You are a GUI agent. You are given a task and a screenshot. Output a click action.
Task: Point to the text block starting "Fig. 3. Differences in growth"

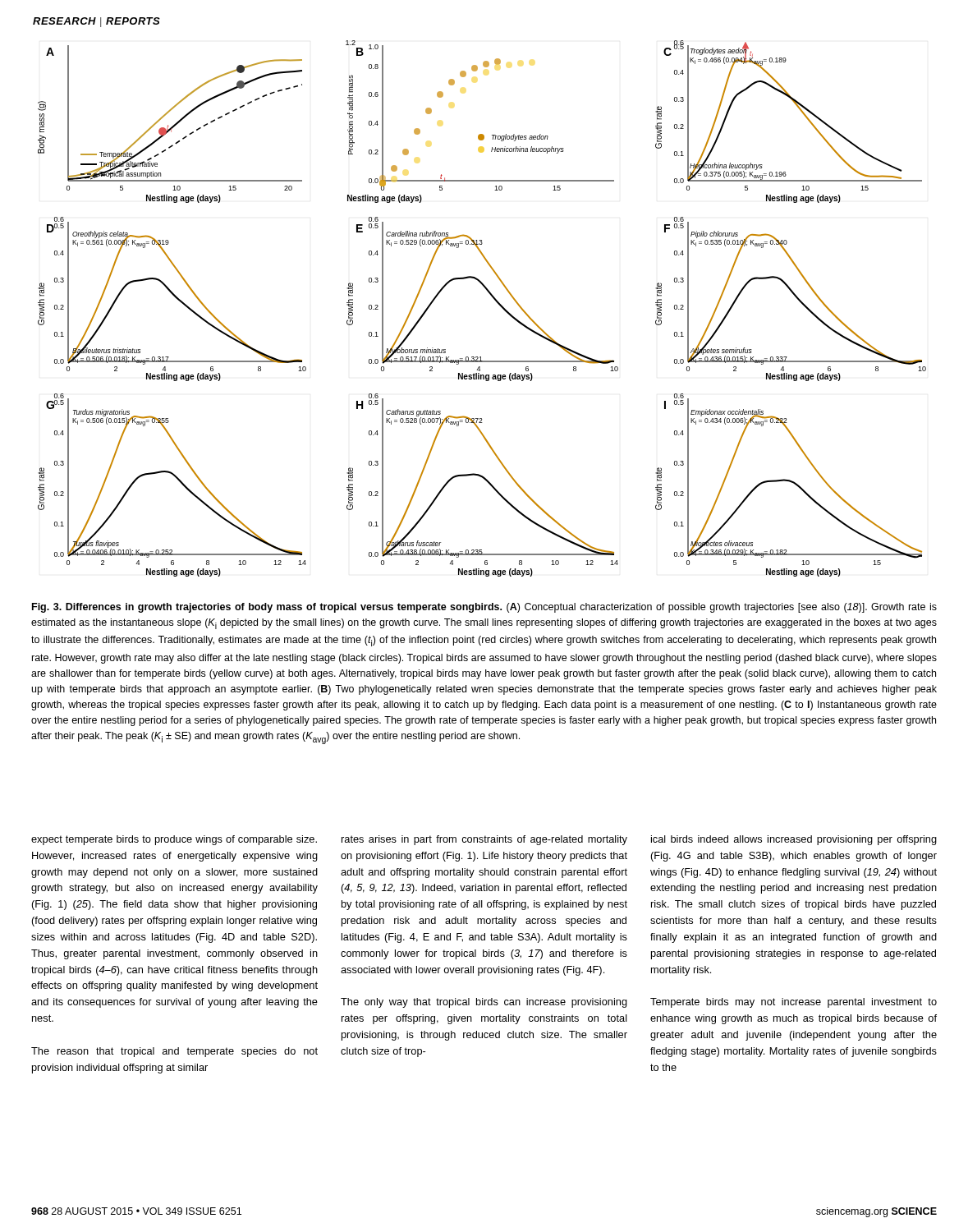[484, 672]
